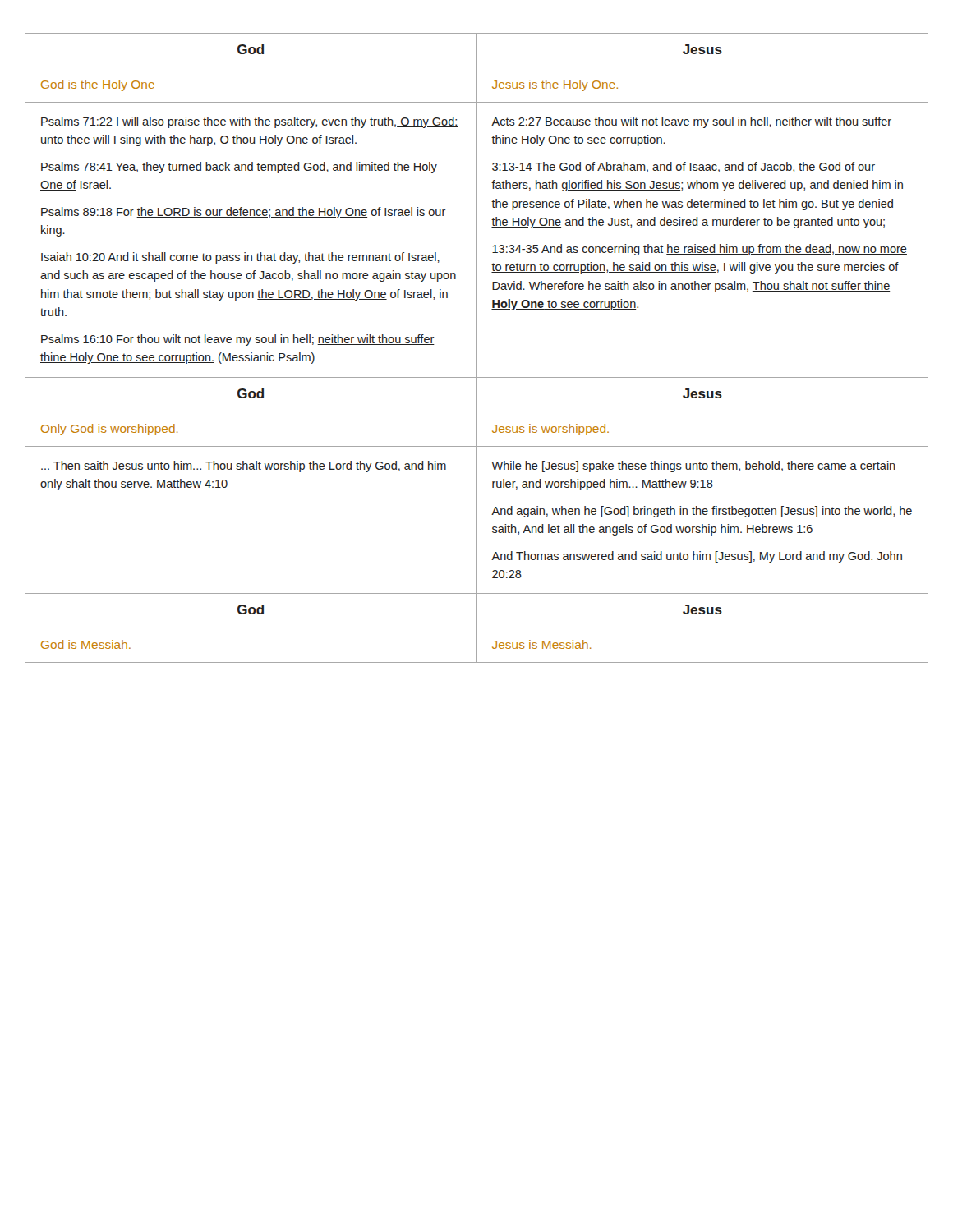This screenshot has width=953, height=1232.
Task: Locate the table with the text "Jesus"
Action: tap(476, 348)
